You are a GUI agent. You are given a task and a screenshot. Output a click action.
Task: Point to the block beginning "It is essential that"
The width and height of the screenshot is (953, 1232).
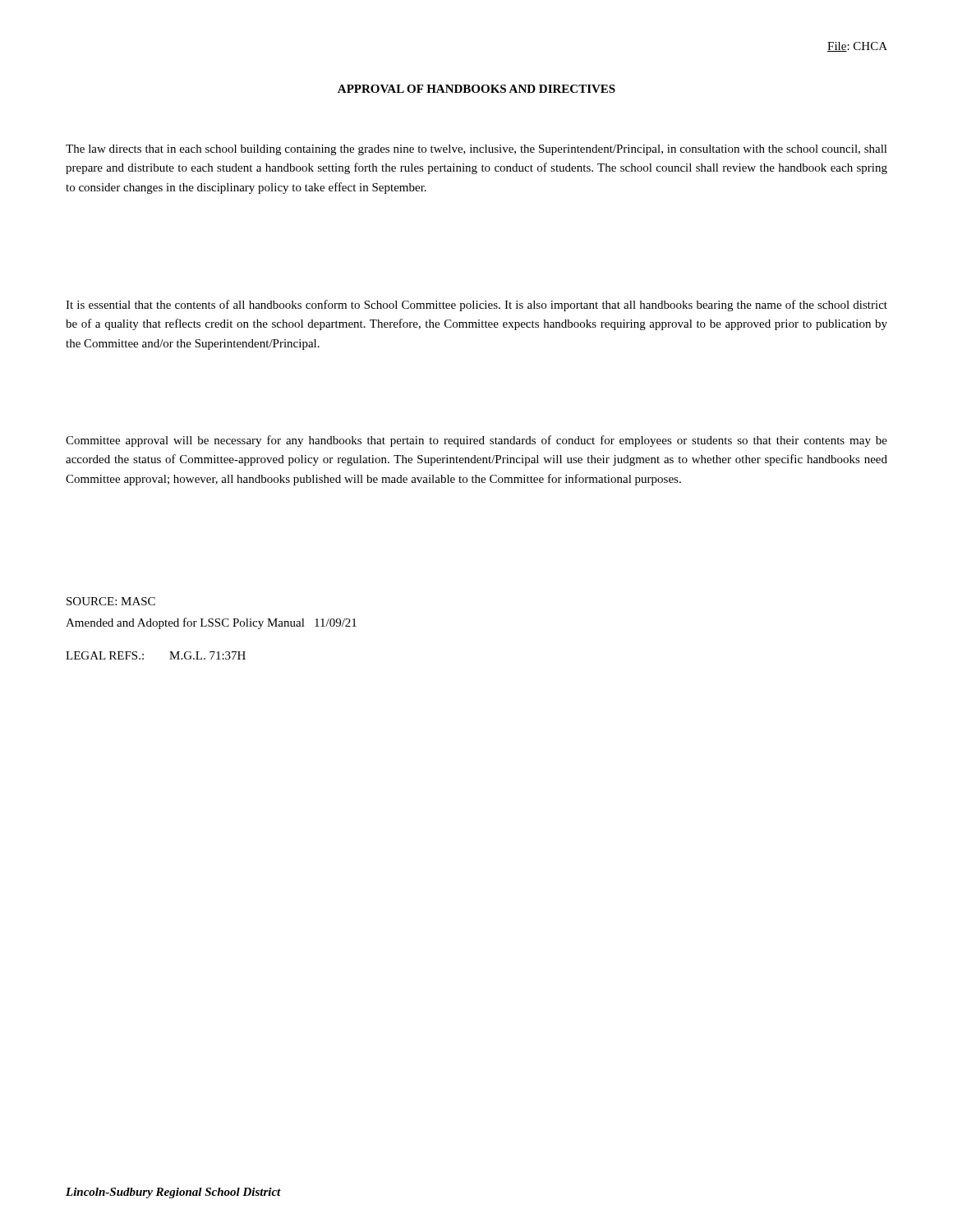tap(476, 324)
